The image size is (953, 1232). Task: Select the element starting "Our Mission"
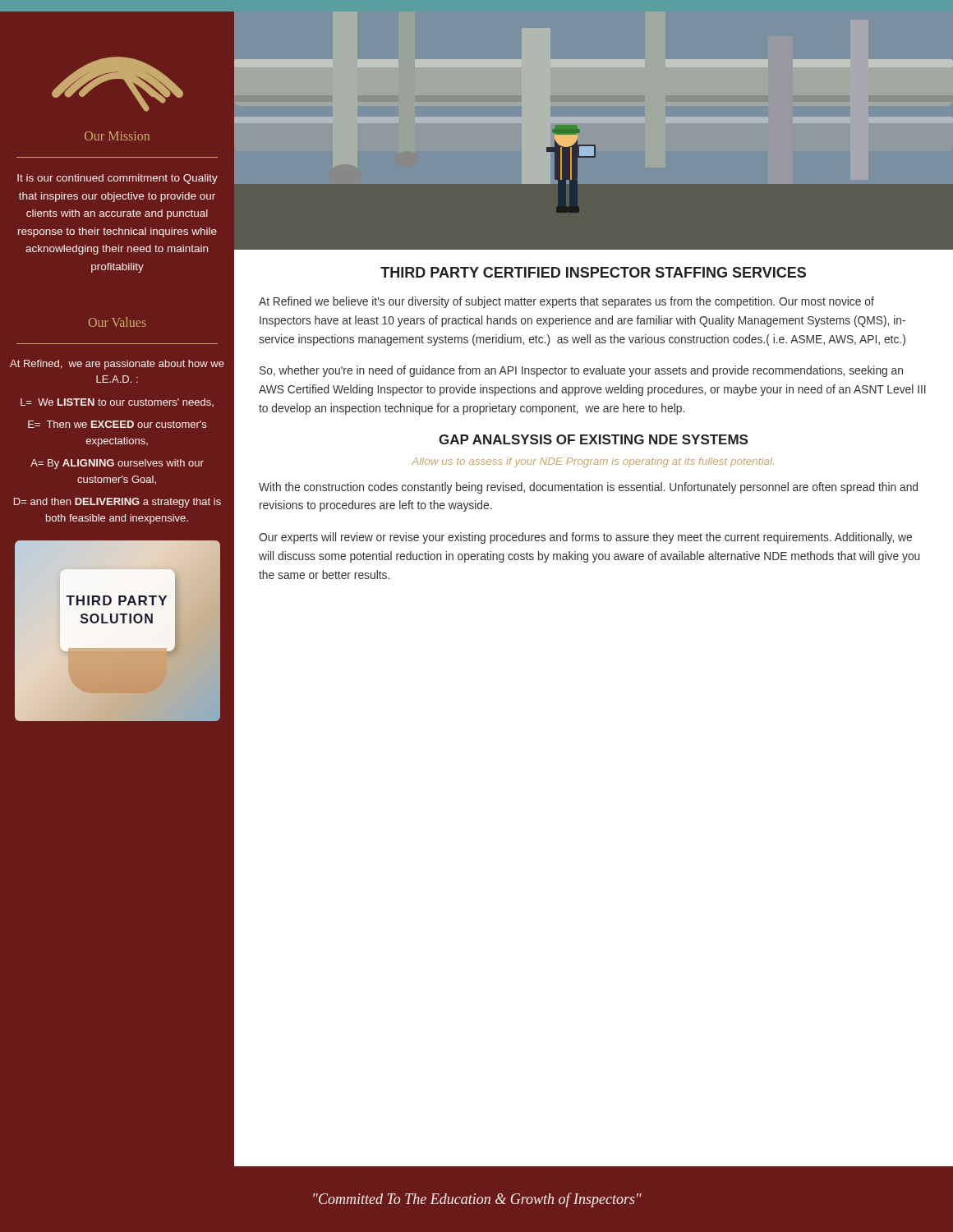click(x=117, y=136)
